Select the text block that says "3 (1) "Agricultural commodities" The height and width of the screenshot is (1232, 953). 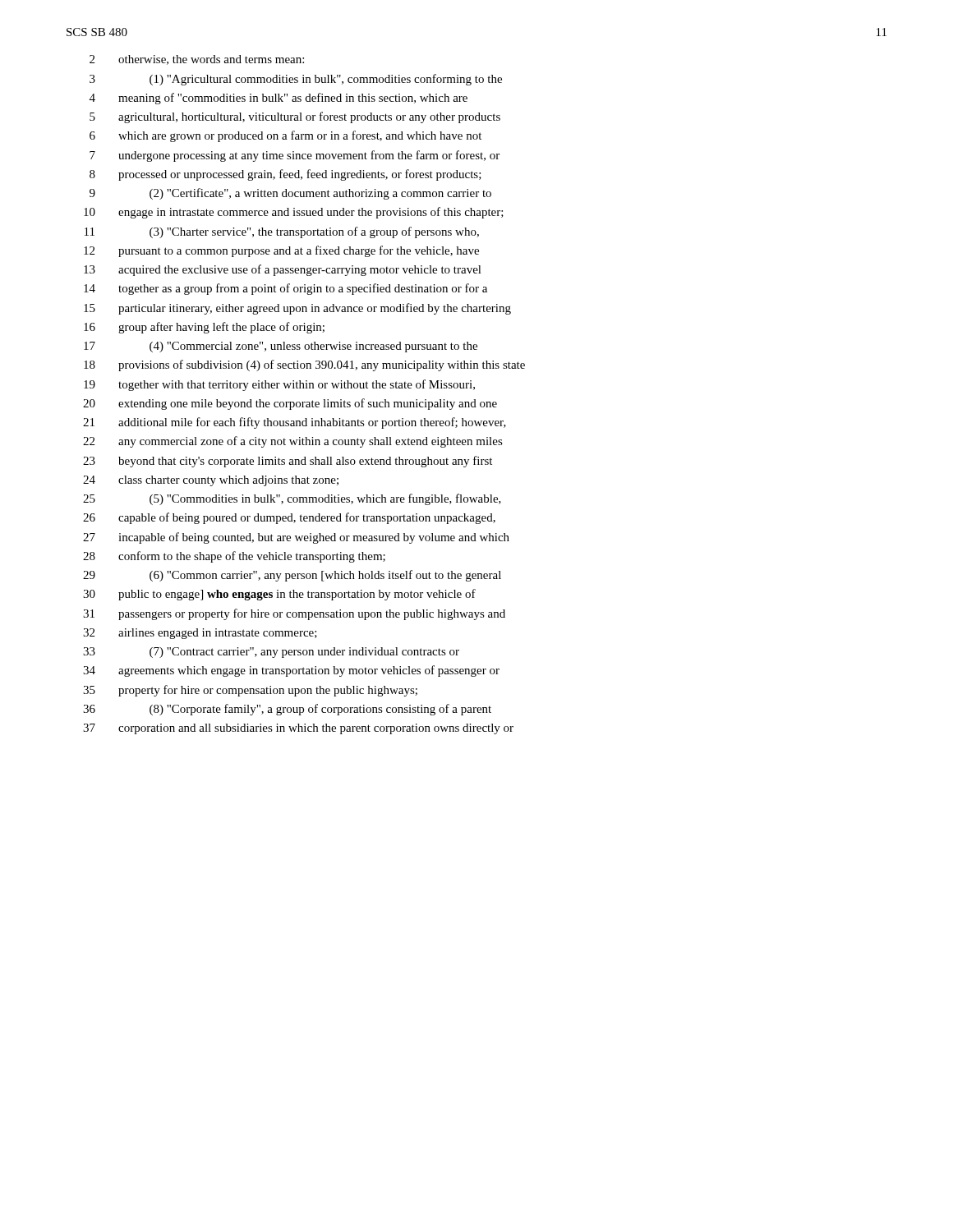(x=476, y=127)
